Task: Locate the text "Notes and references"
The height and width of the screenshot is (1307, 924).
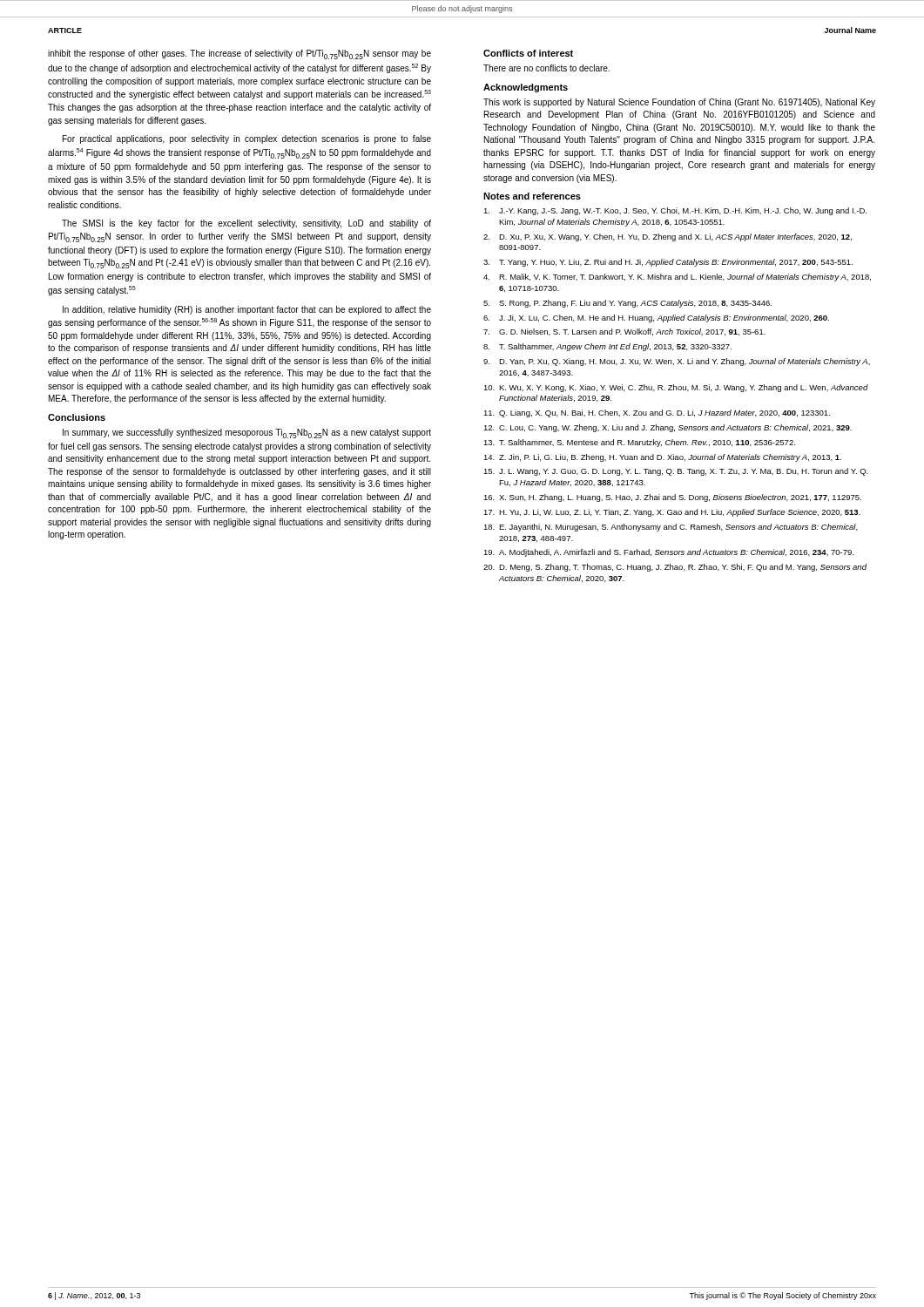Action: pyautogui.click(x=679, y=196)
